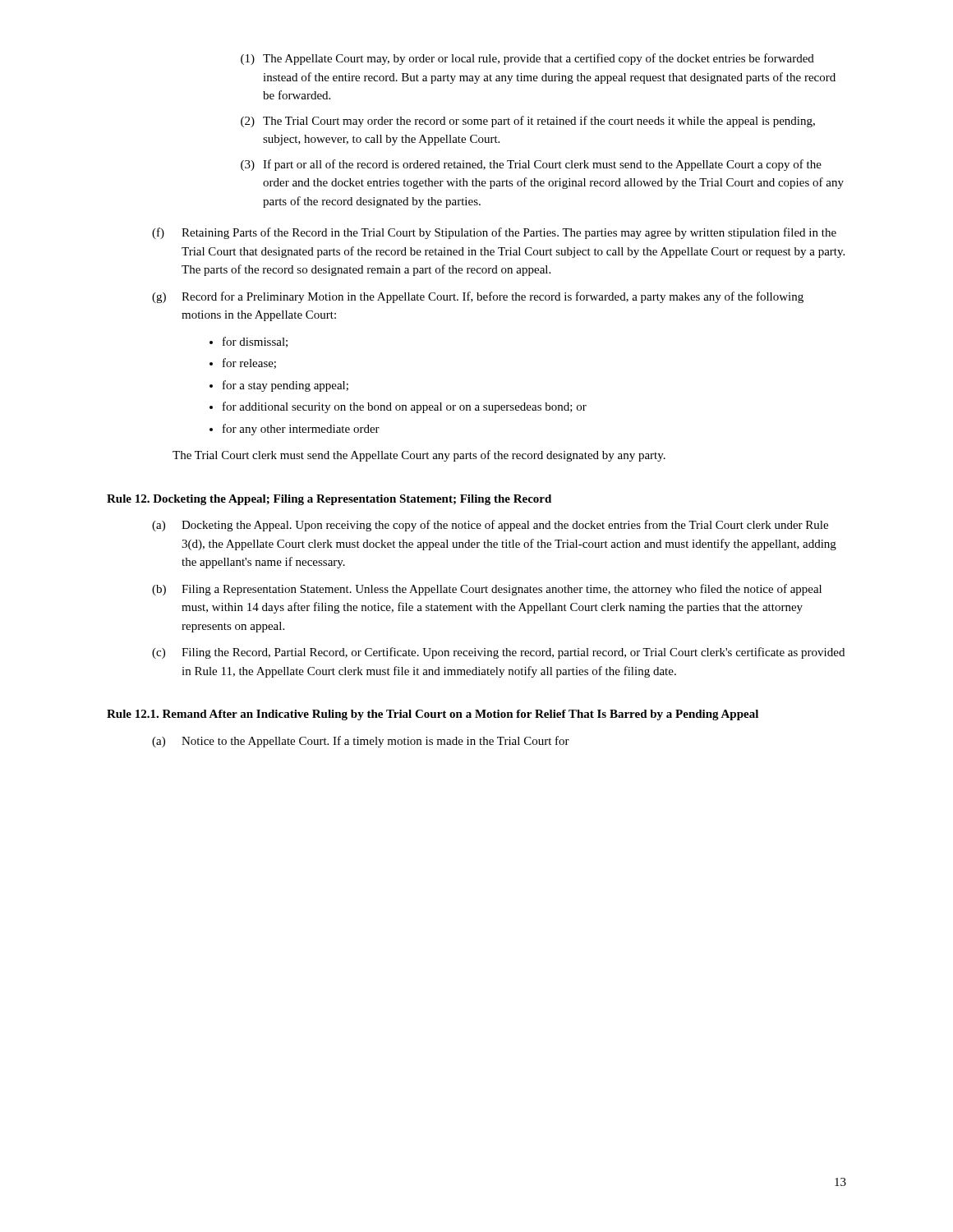
Task: Find the block on this page that starts "(c) Filing the"
Action: 499,662
